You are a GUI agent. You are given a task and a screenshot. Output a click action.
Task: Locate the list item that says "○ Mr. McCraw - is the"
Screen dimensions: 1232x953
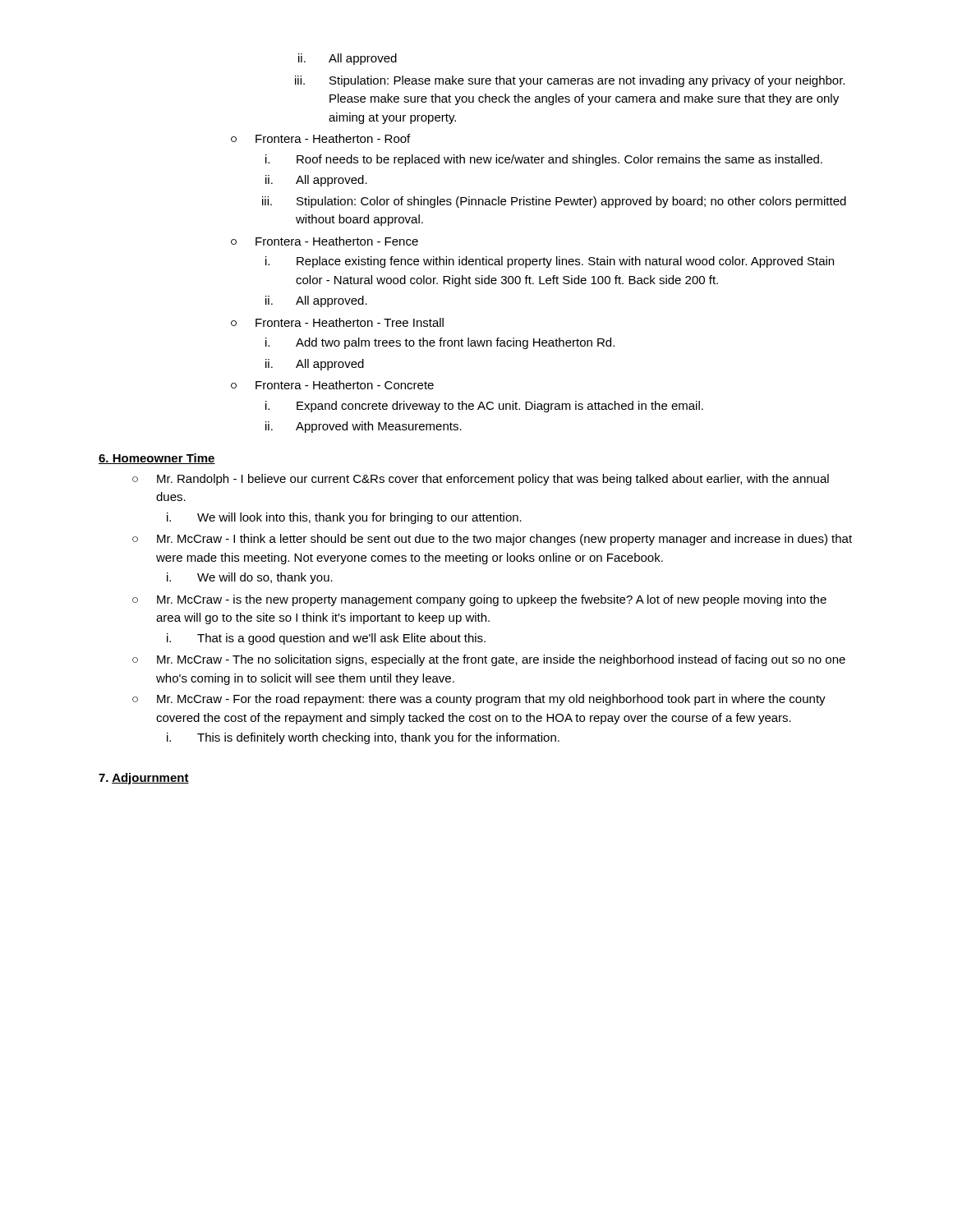(x=493, y=619)
